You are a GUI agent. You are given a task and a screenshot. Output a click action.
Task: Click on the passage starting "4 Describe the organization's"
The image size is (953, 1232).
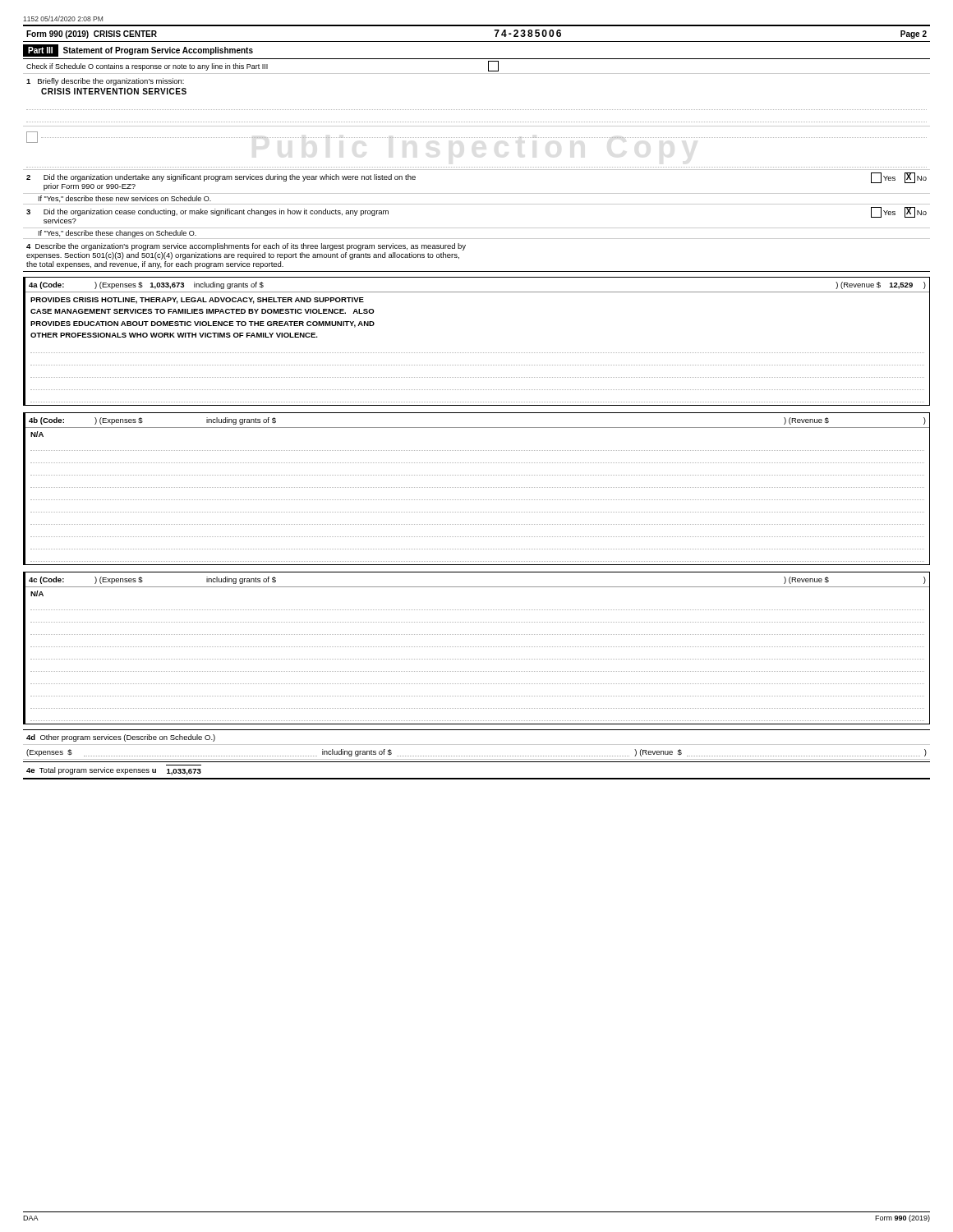coord(246,255)
